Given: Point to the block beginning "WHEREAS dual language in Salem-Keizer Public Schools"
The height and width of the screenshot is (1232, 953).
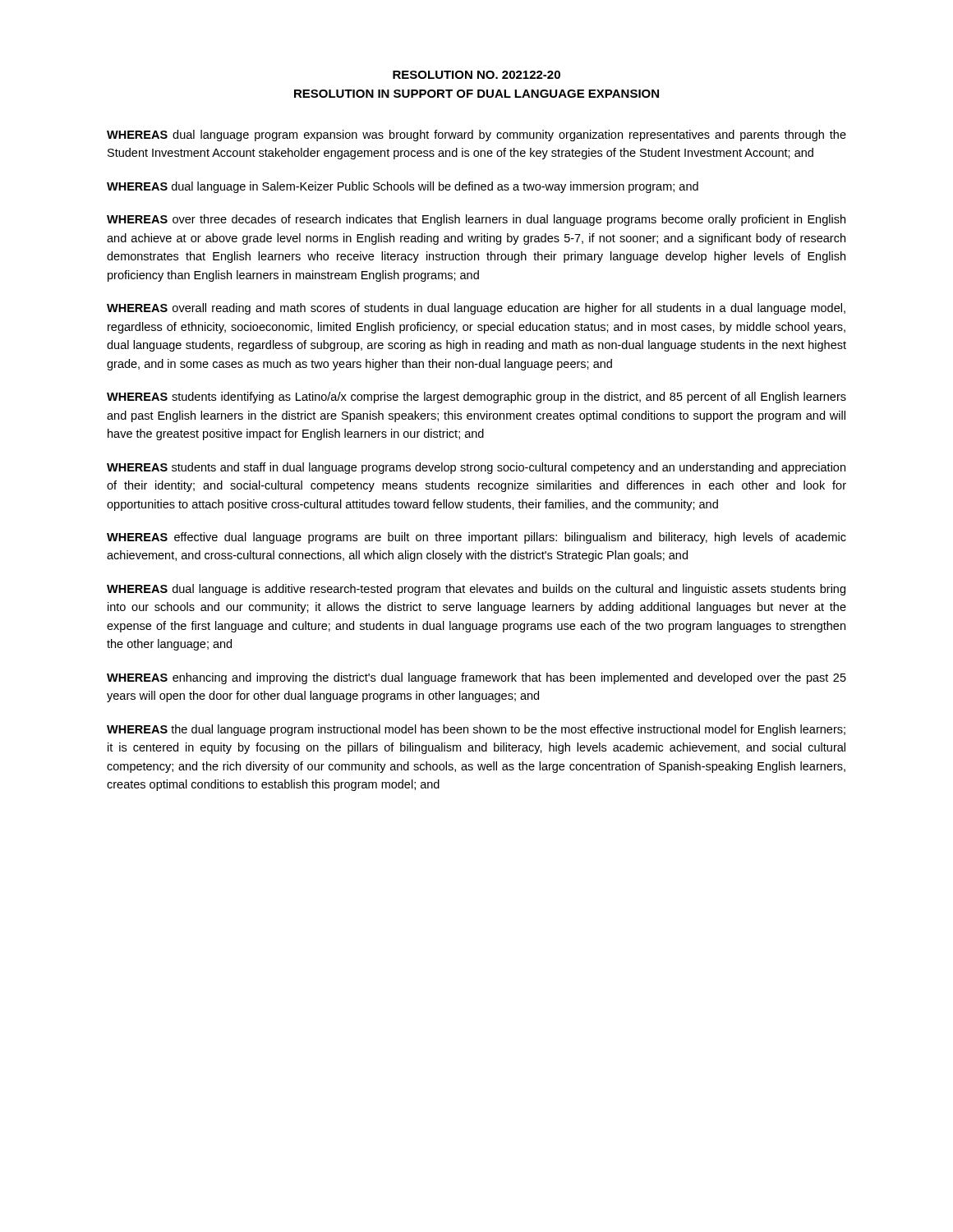Looking at the screenshot, I should [x=403, y=186].
